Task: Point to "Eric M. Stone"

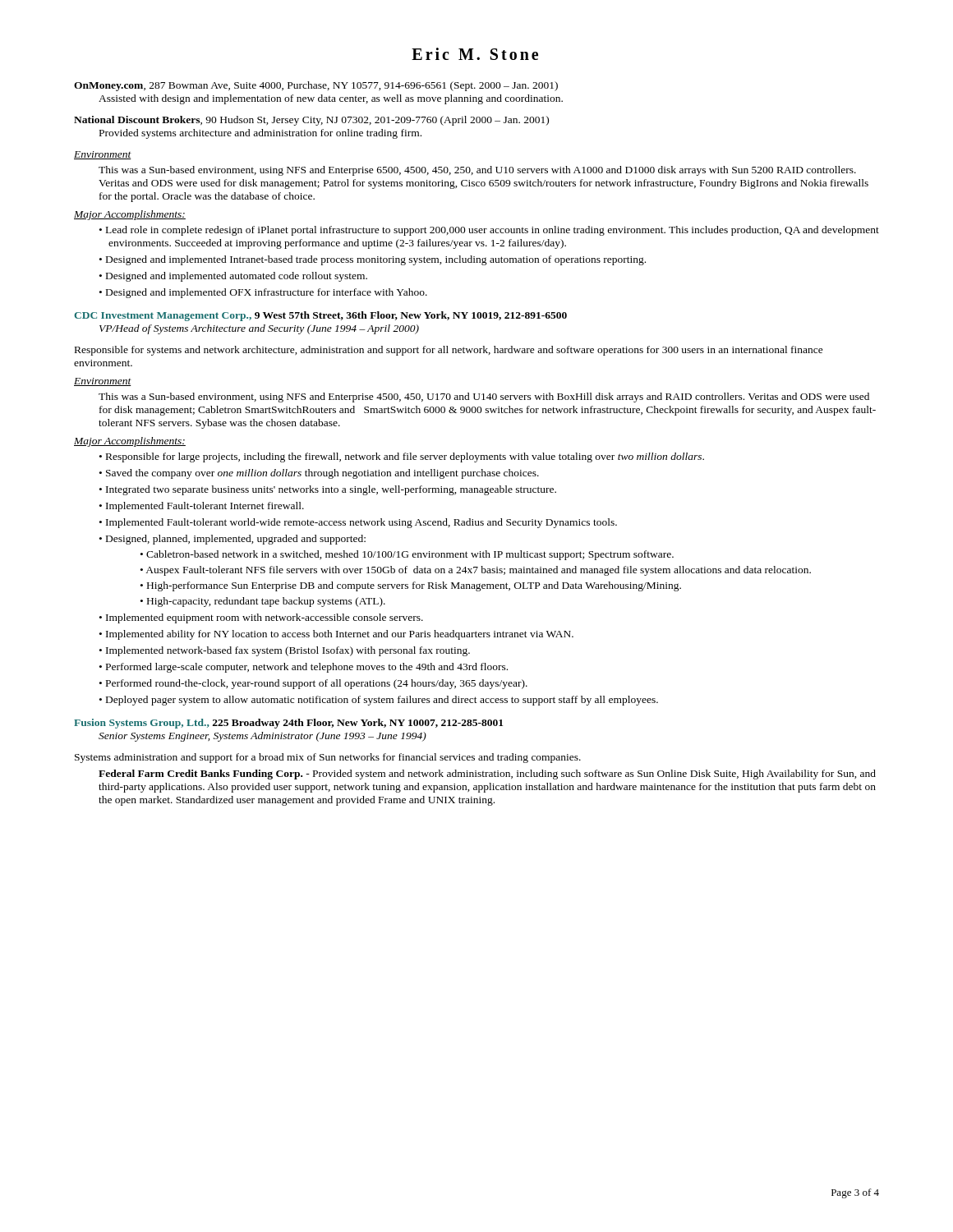Action: click(x=476, y=55)
